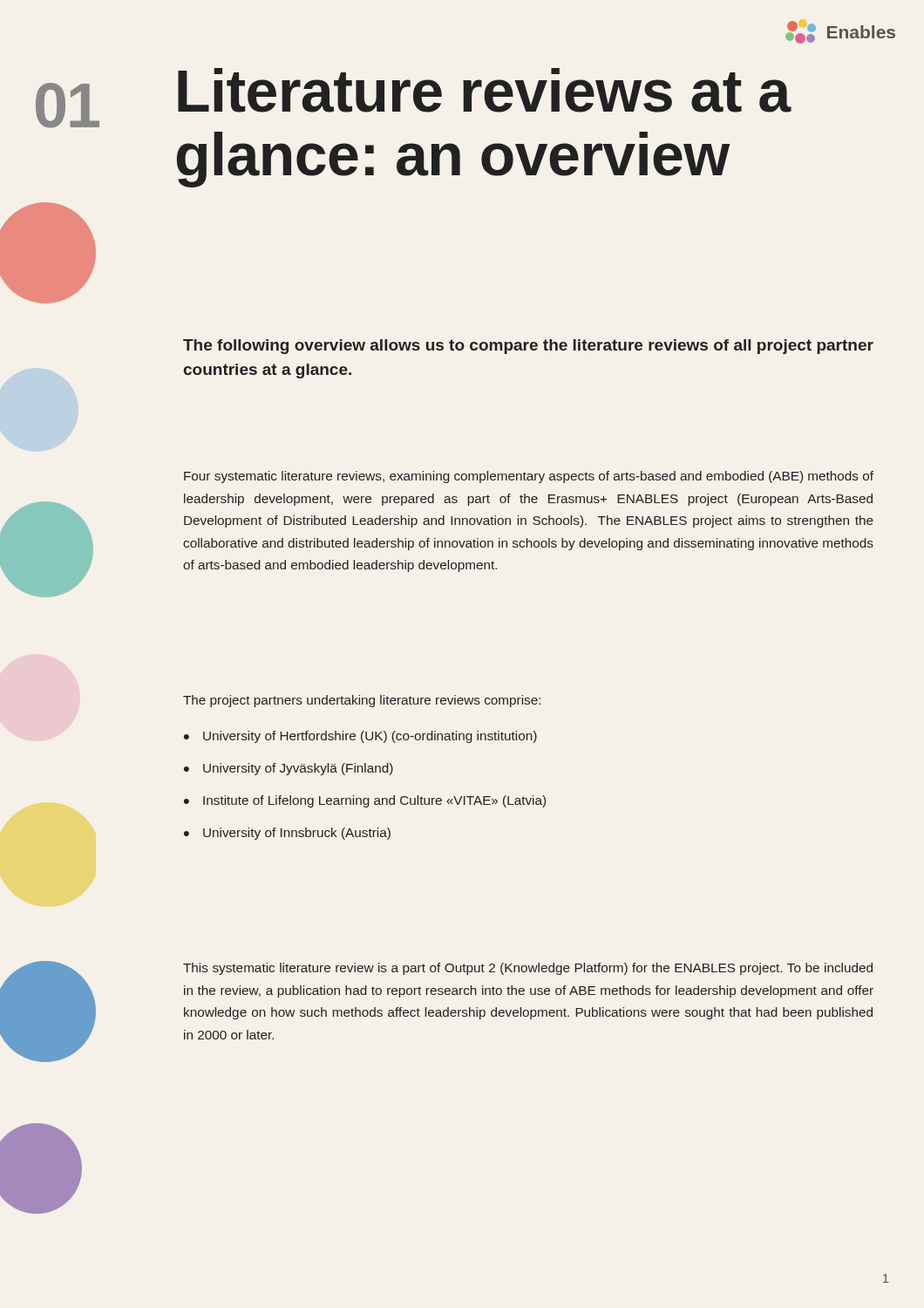
Task: Select the illustration
Action: [48, 654]
